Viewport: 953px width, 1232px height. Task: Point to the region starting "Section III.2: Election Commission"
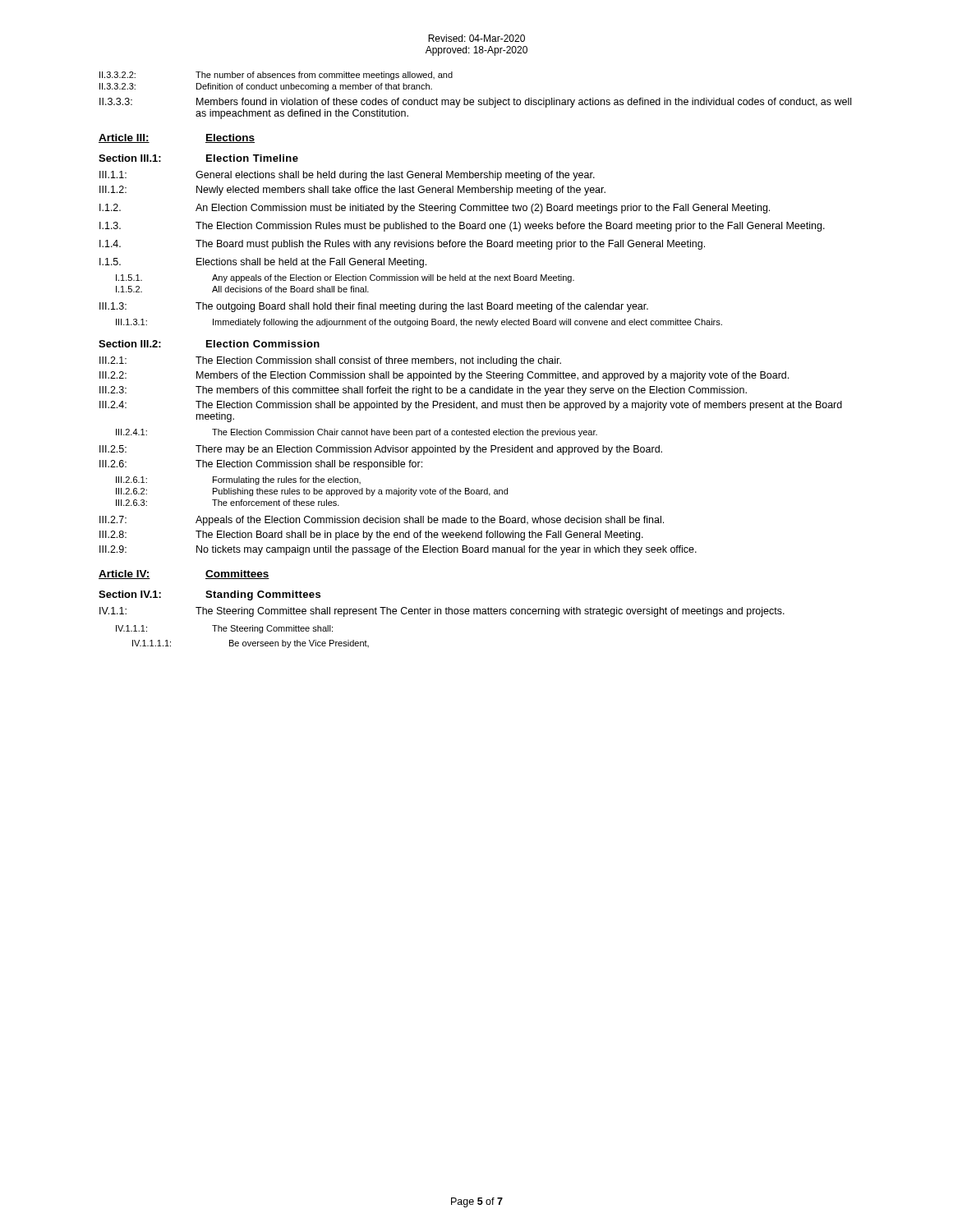tap(209, 344)
